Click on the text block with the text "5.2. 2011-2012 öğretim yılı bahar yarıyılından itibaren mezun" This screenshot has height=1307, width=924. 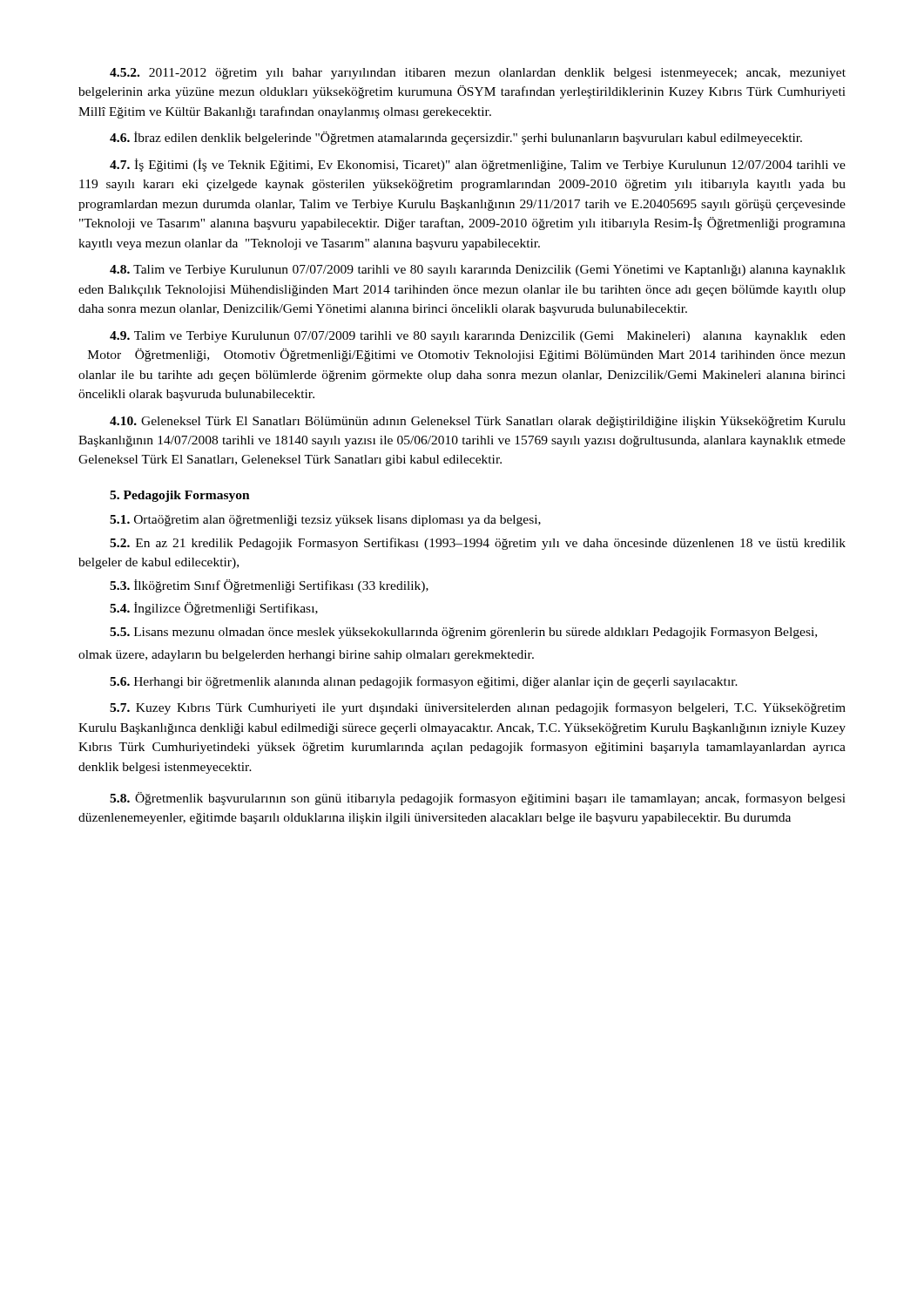(x=462, y=92)
